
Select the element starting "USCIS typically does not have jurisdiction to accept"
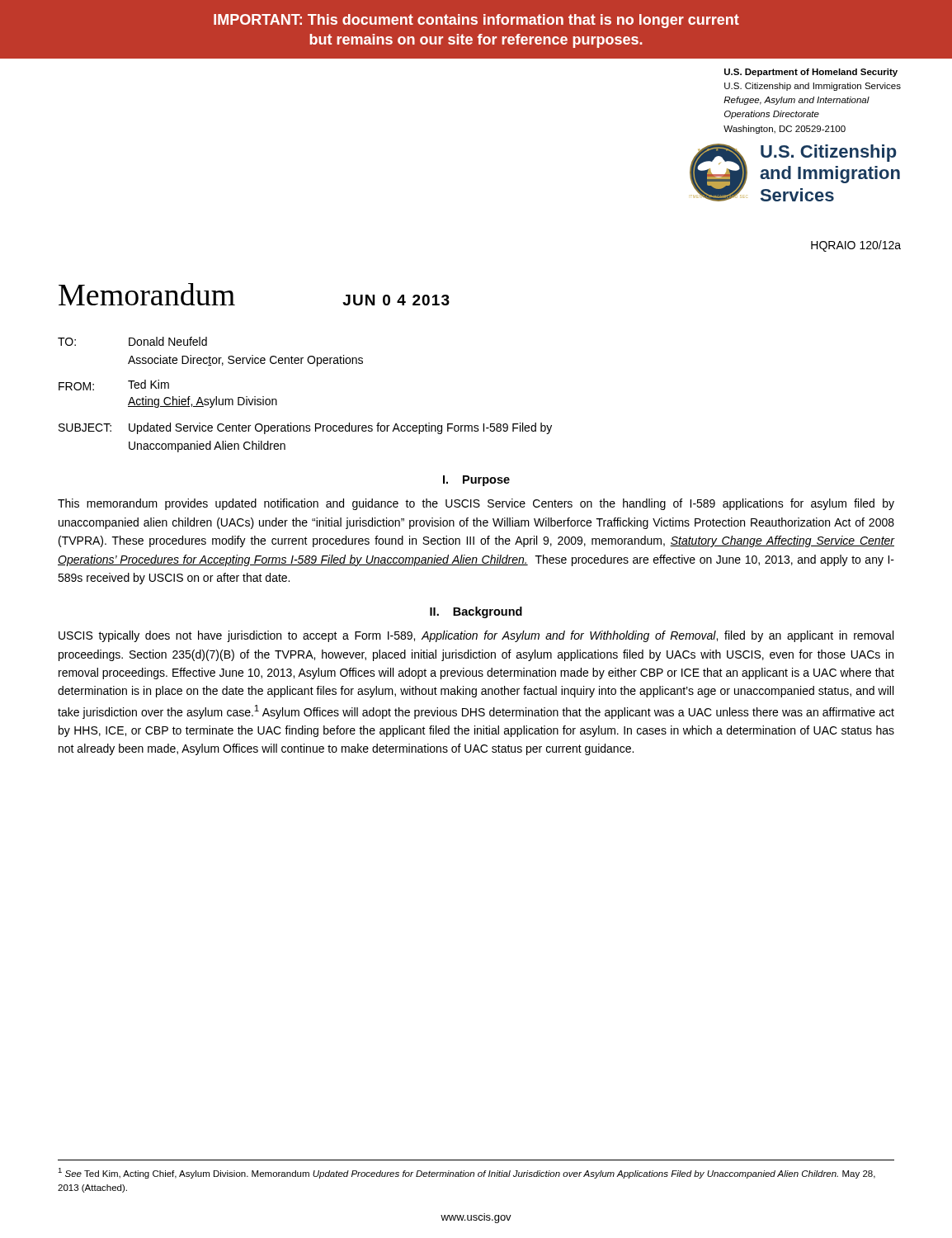[x=476, y=692]
